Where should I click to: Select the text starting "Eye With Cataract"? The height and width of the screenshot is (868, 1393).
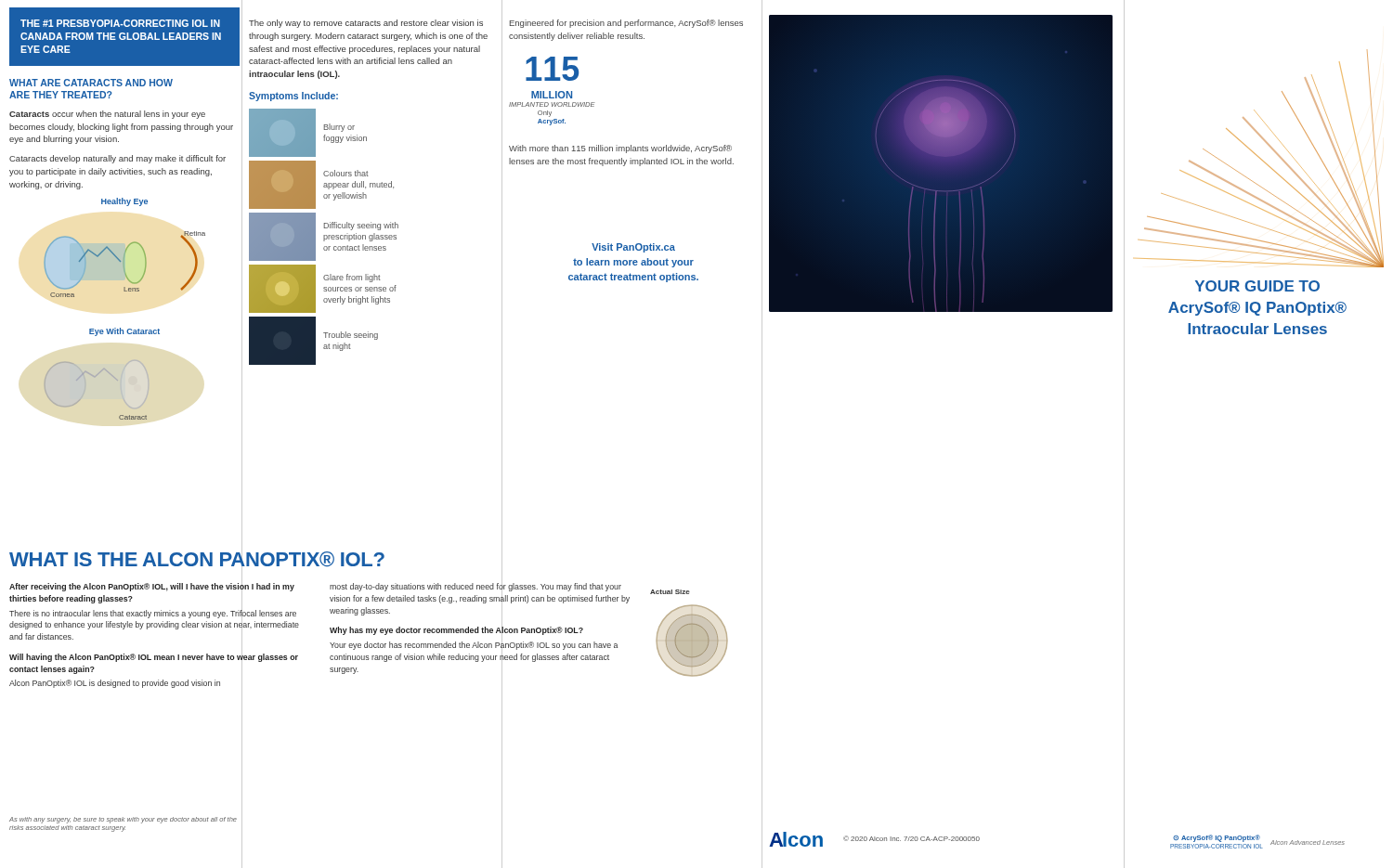point(124,332)
